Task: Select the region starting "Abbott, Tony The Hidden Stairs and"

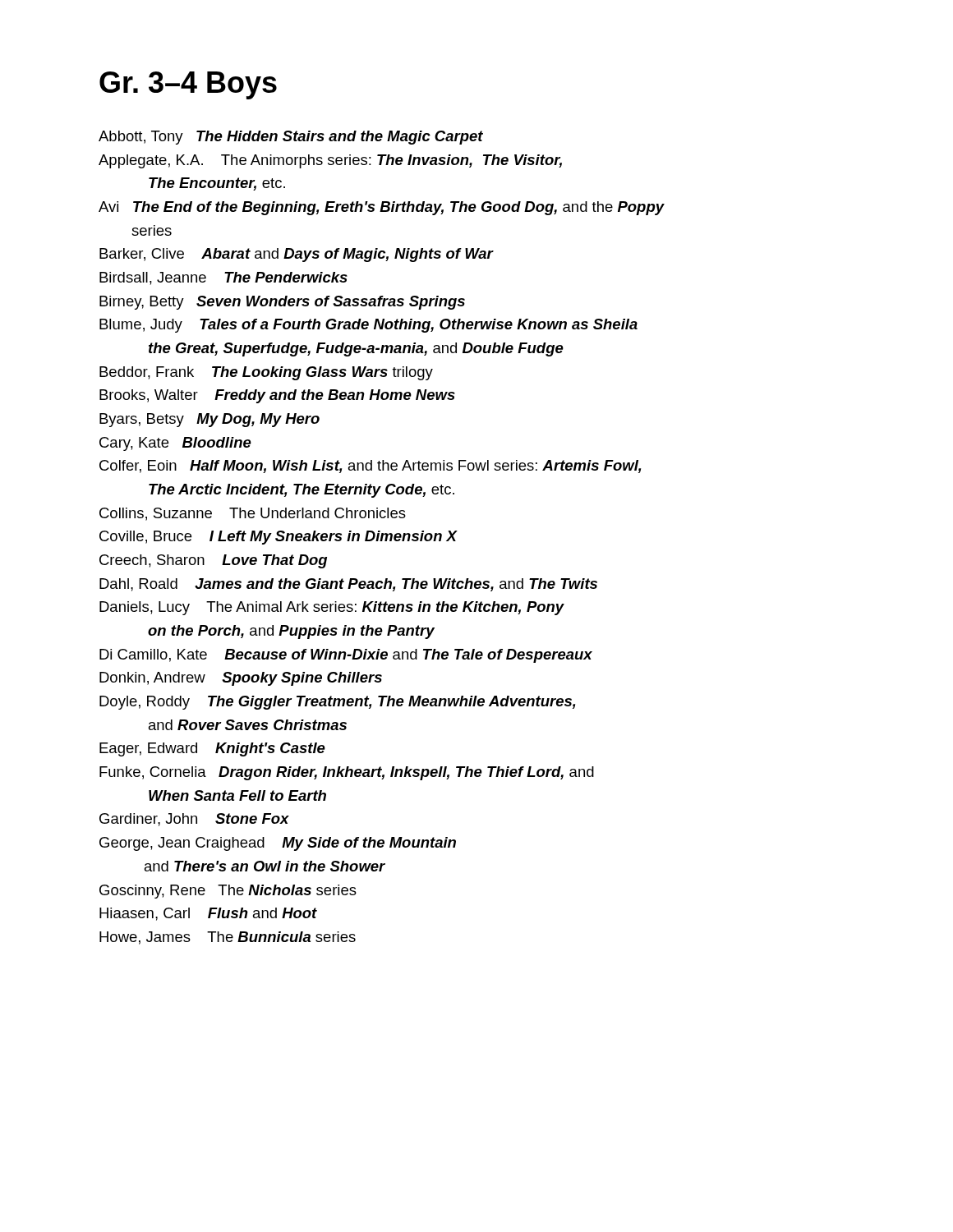Action: coord(291,136)
